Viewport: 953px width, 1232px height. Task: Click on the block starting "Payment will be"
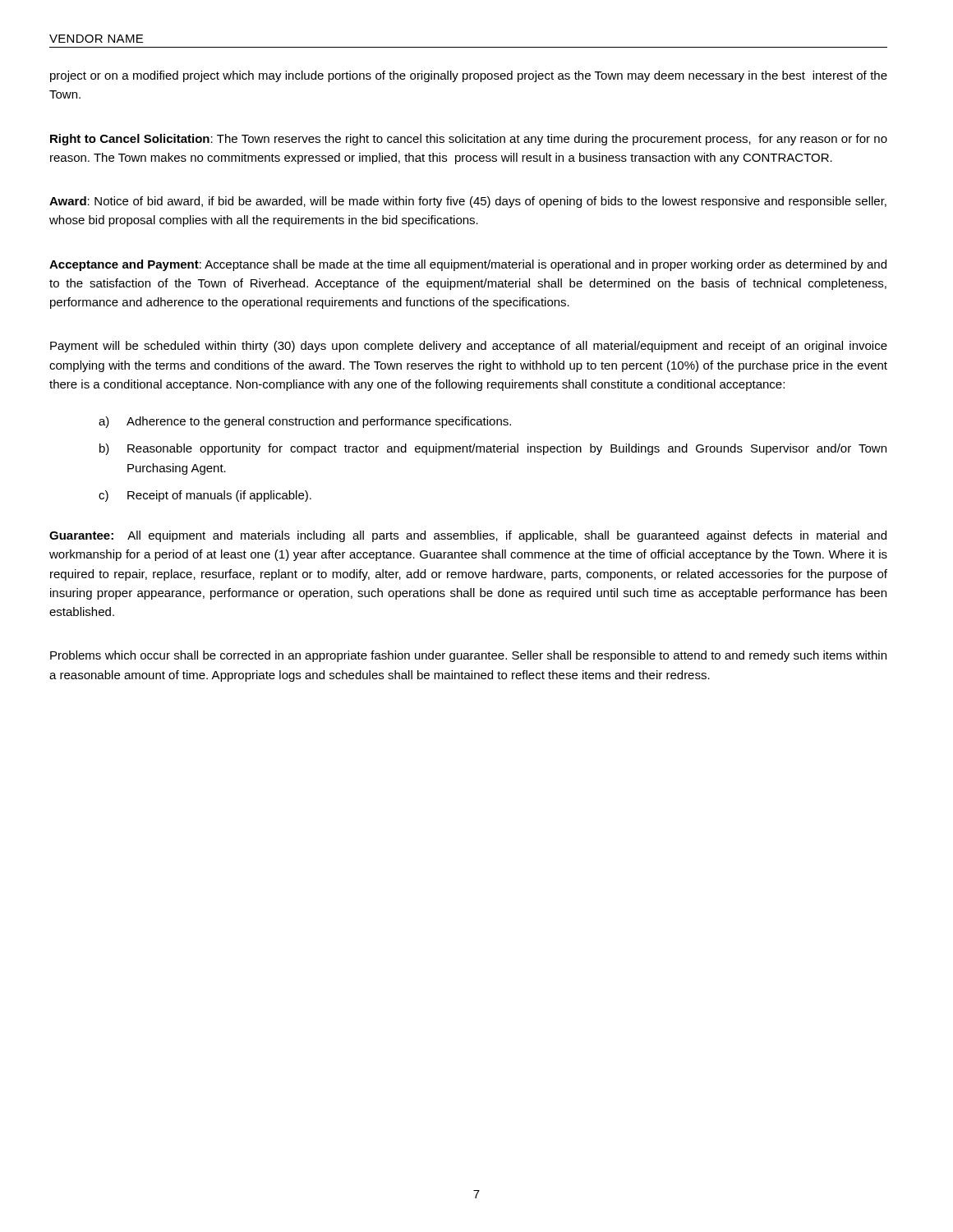468,365
